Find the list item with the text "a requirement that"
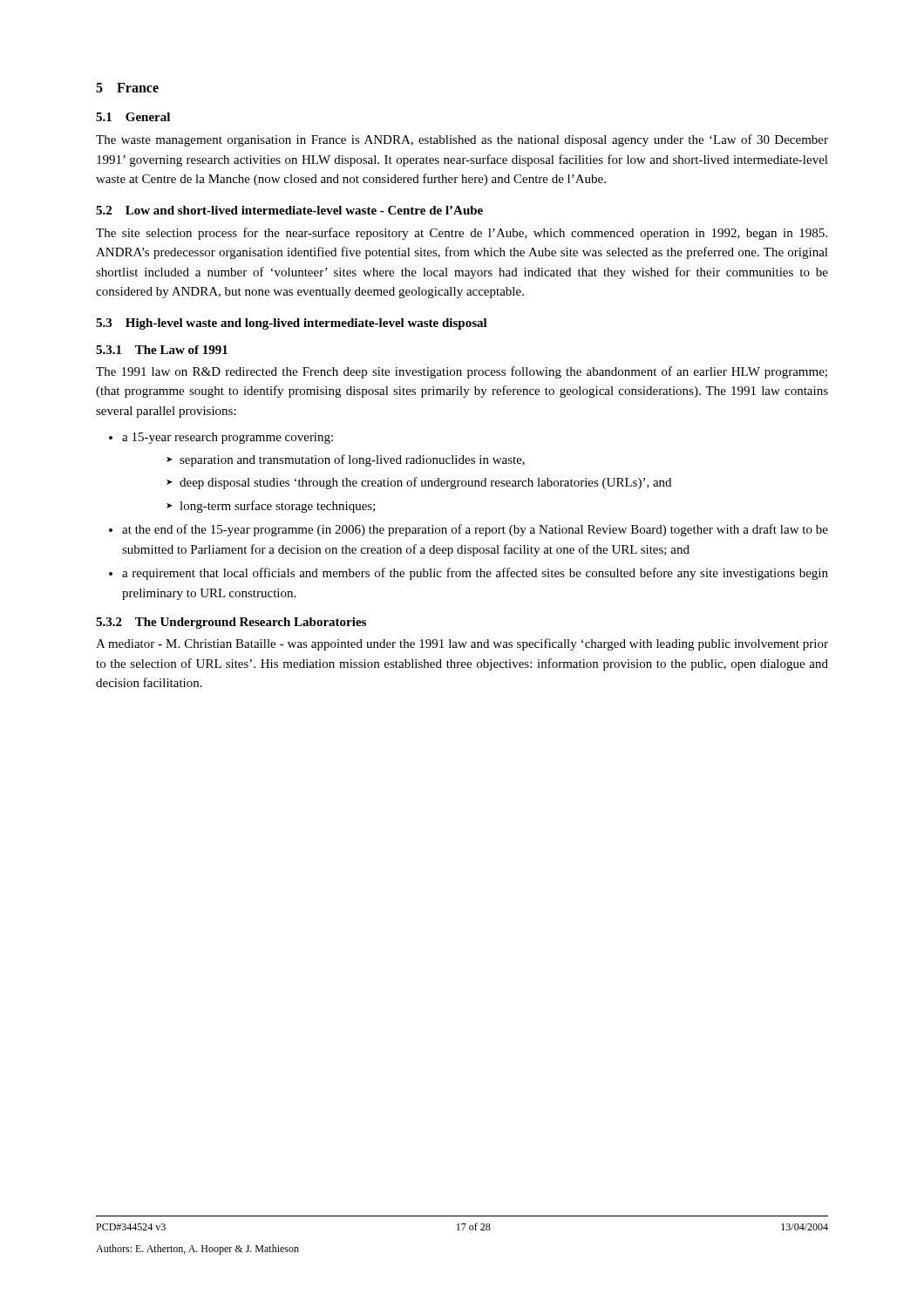 click(475, 583)
